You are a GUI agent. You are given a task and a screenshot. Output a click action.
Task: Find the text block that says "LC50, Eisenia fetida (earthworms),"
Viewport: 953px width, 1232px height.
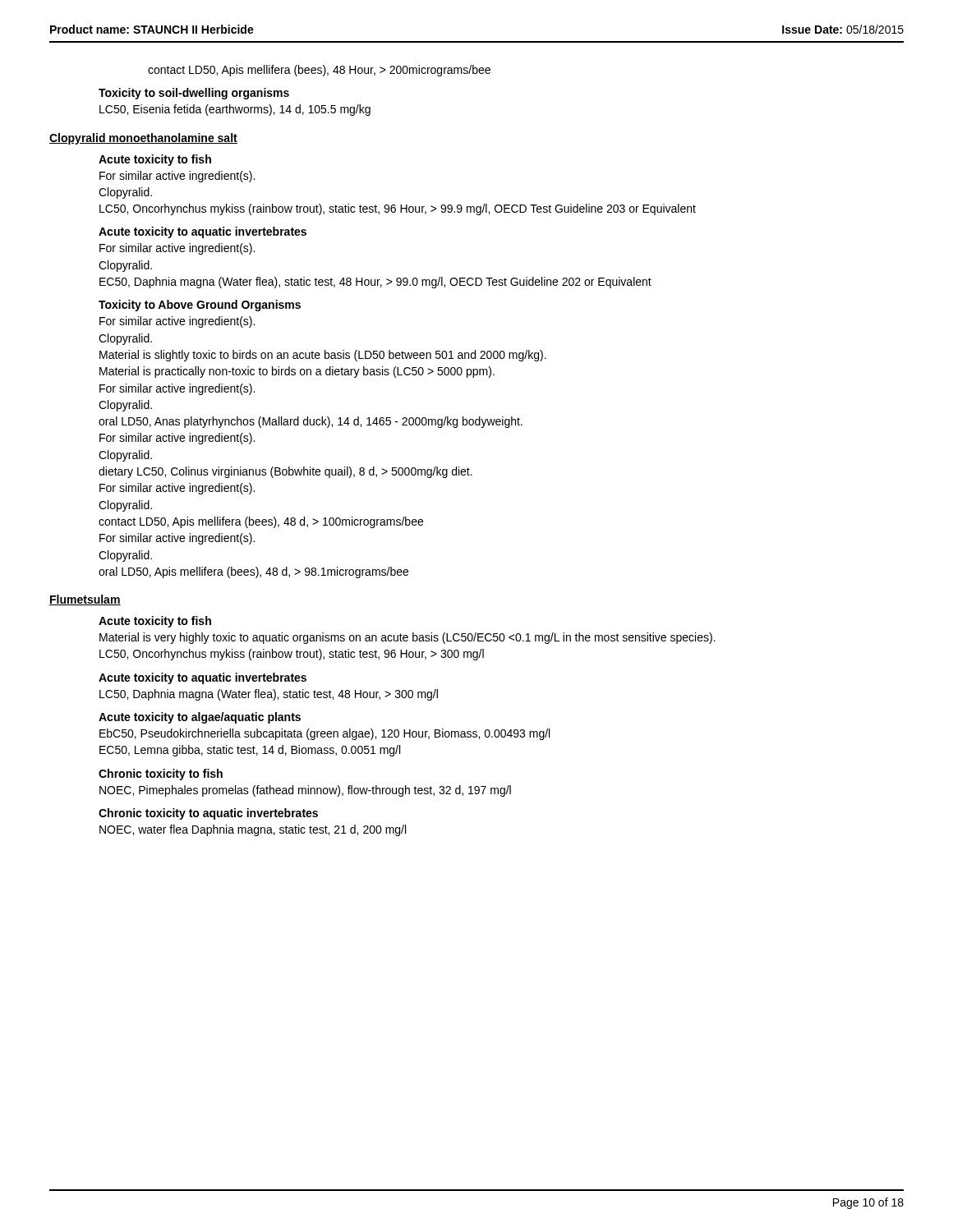(x=235, y=109)
